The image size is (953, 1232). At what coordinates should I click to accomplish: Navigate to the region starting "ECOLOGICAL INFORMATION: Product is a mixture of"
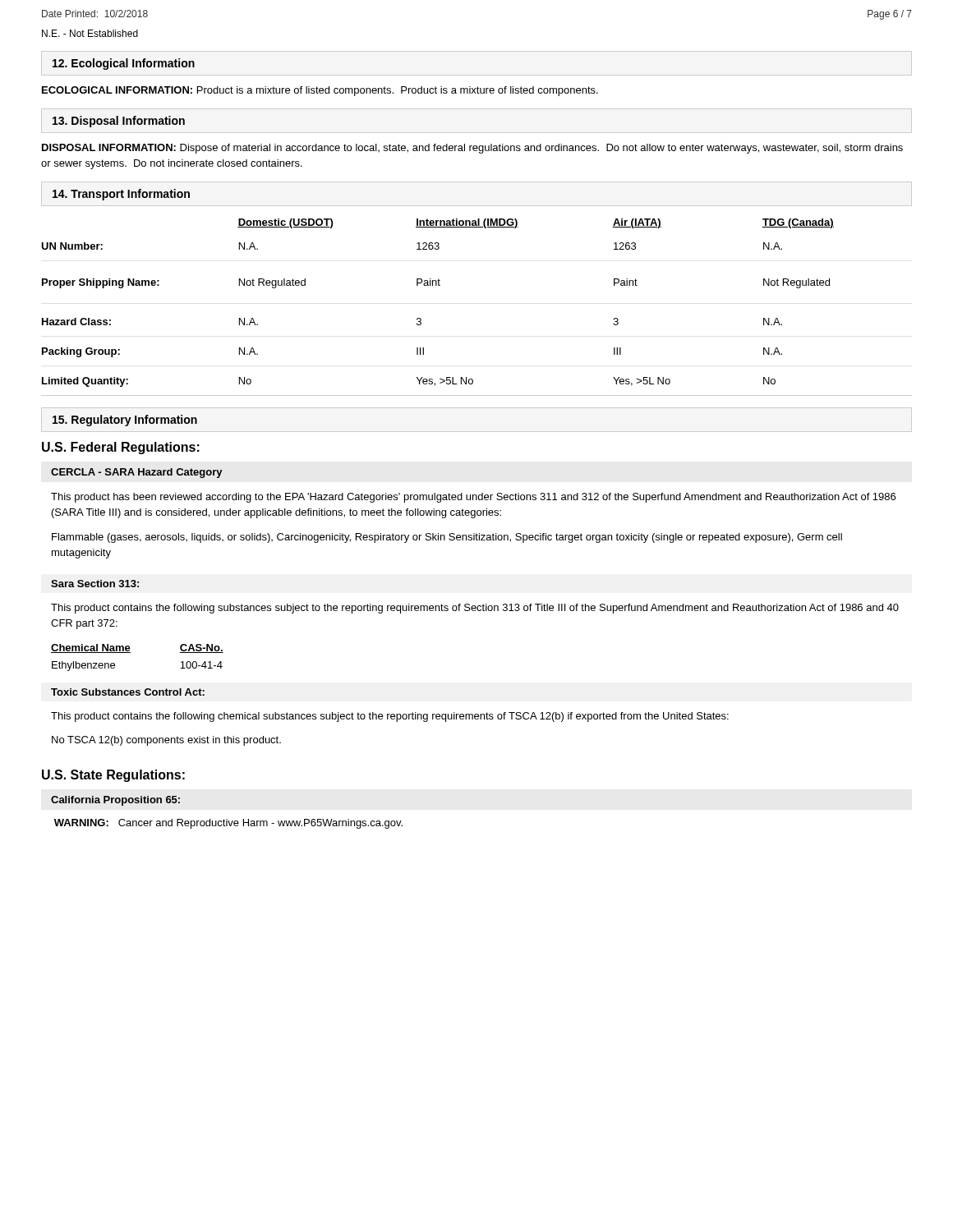pos(320,90)
